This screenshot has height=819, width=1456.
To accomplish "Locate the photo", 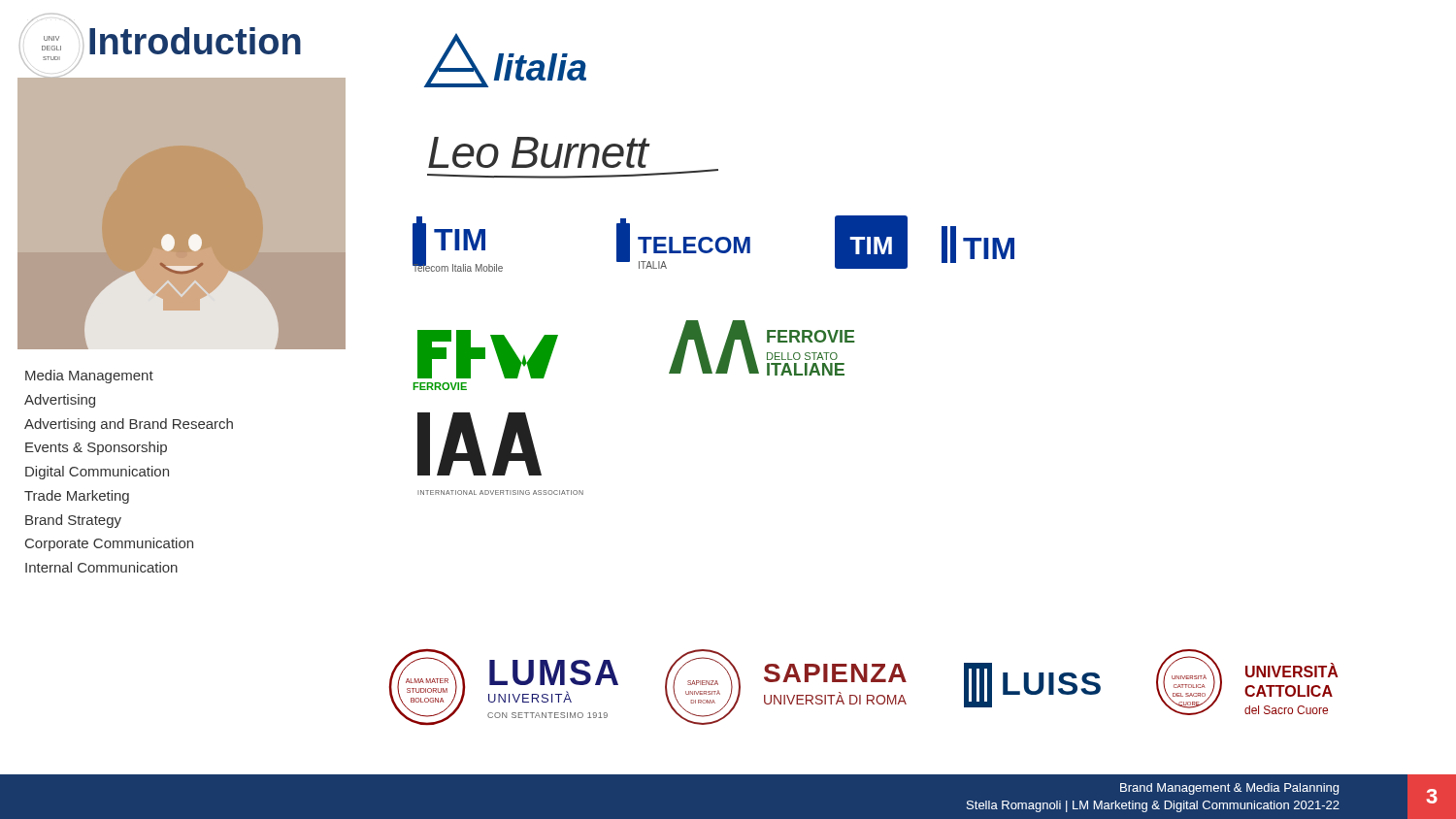I will 181,213.
